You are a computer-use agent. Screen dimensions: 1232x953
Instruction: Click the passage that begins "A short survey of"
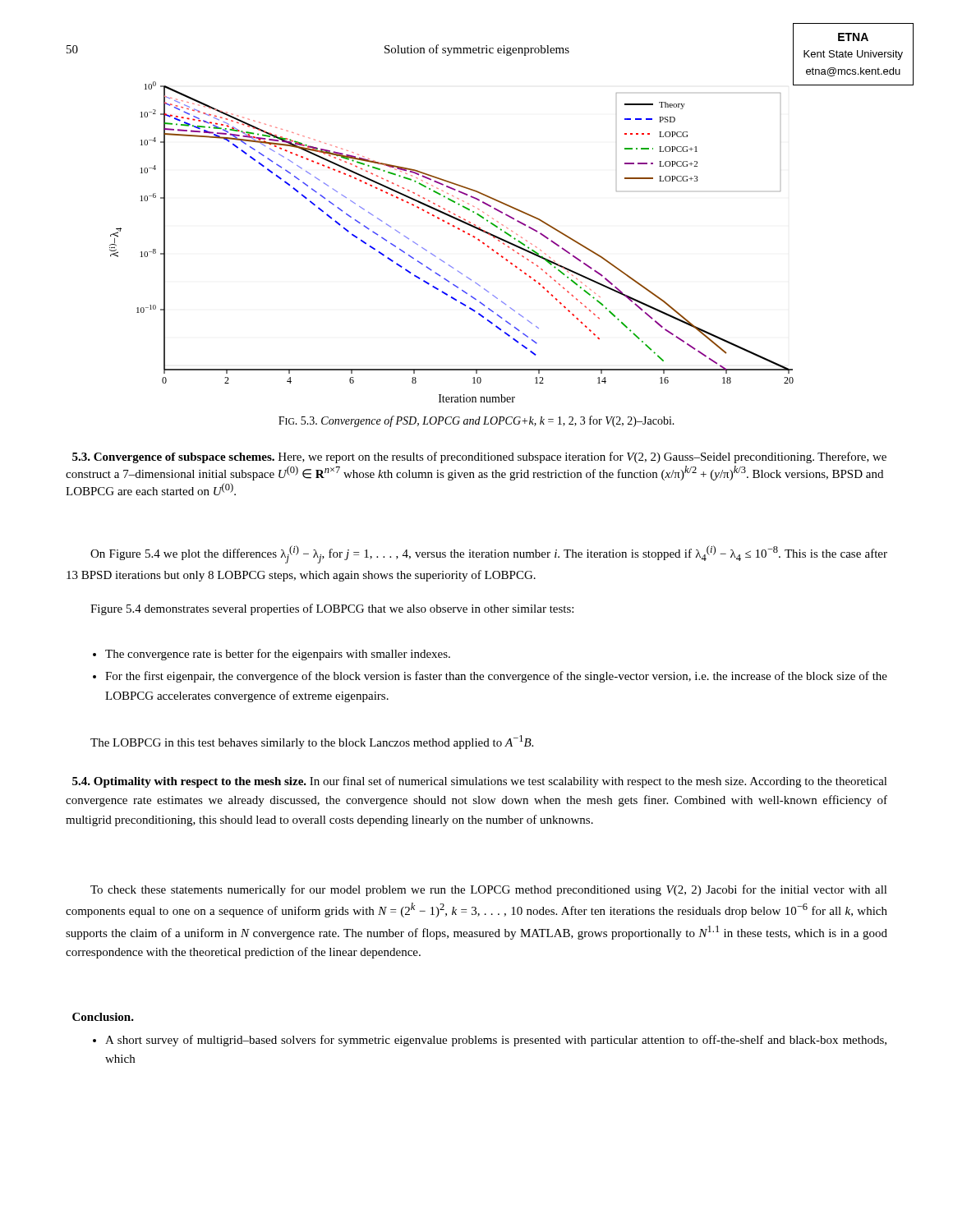click(489, 1050)
